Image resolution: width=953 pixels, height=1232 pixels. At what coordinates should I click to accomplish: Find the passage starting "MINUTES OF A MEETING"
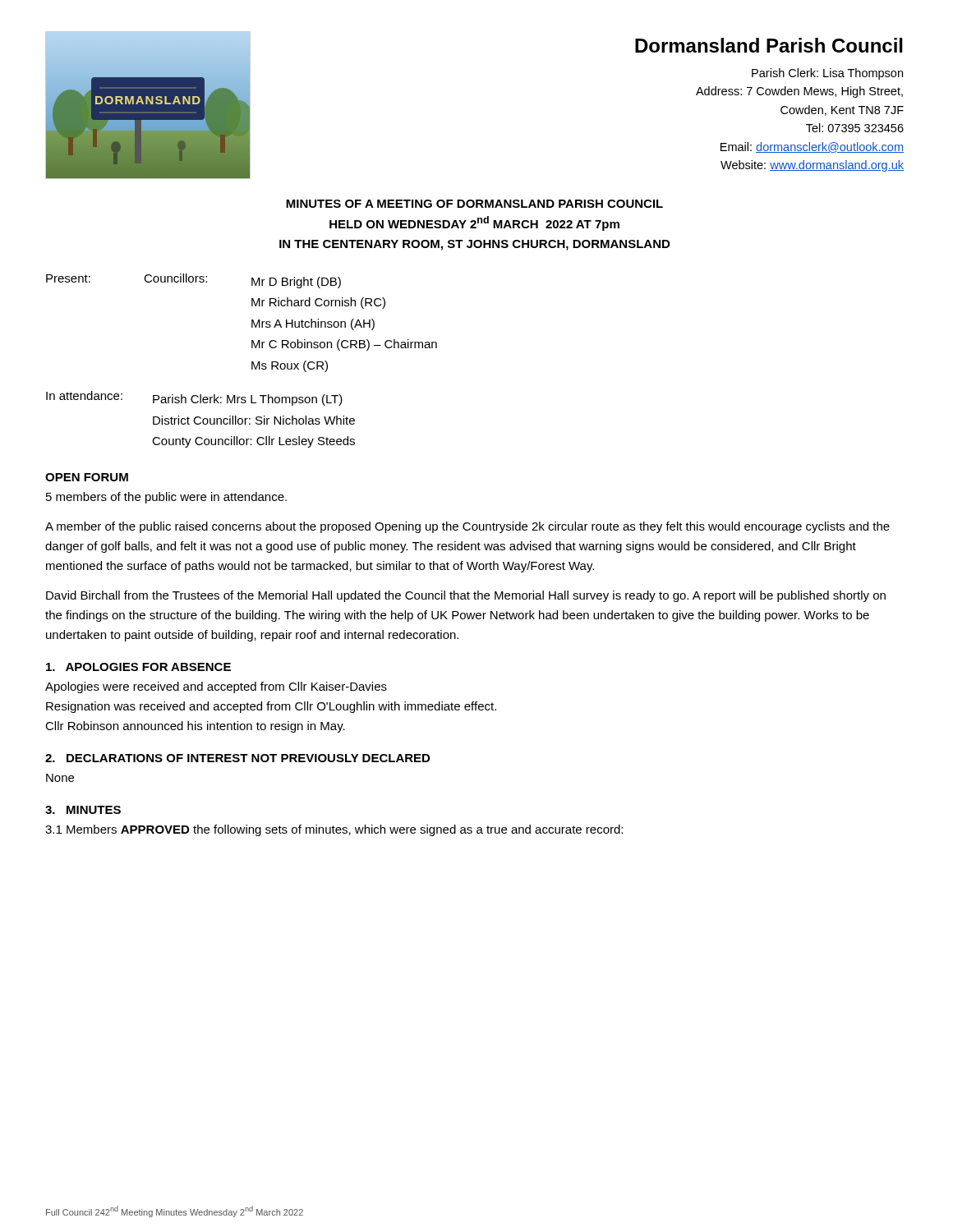474,223
